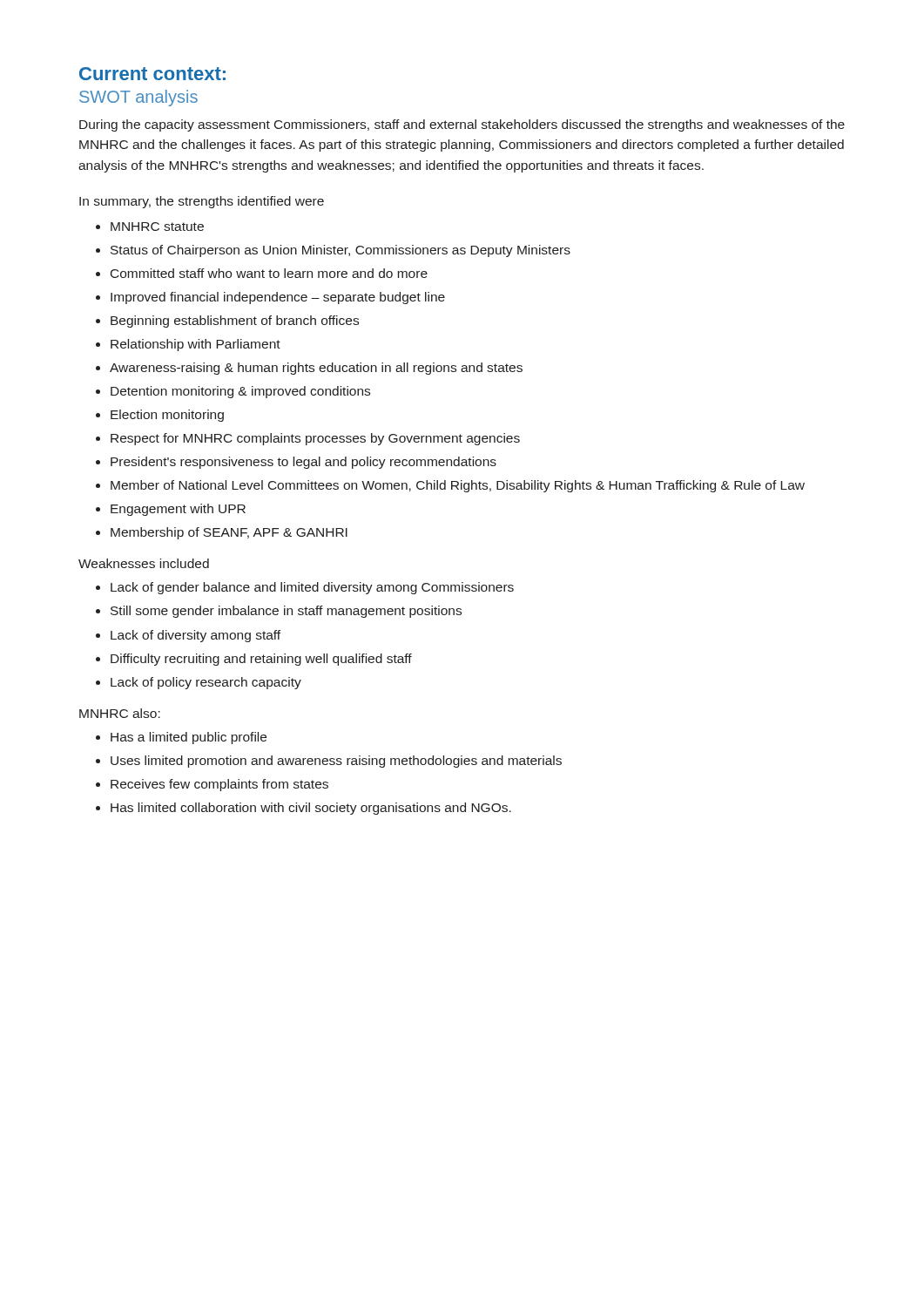This screenshot has width=924, height=1307.
Task: Click on the list item that reads "Receives few complaints from states"
Action: pyautogui.click(x=212, y=785)
